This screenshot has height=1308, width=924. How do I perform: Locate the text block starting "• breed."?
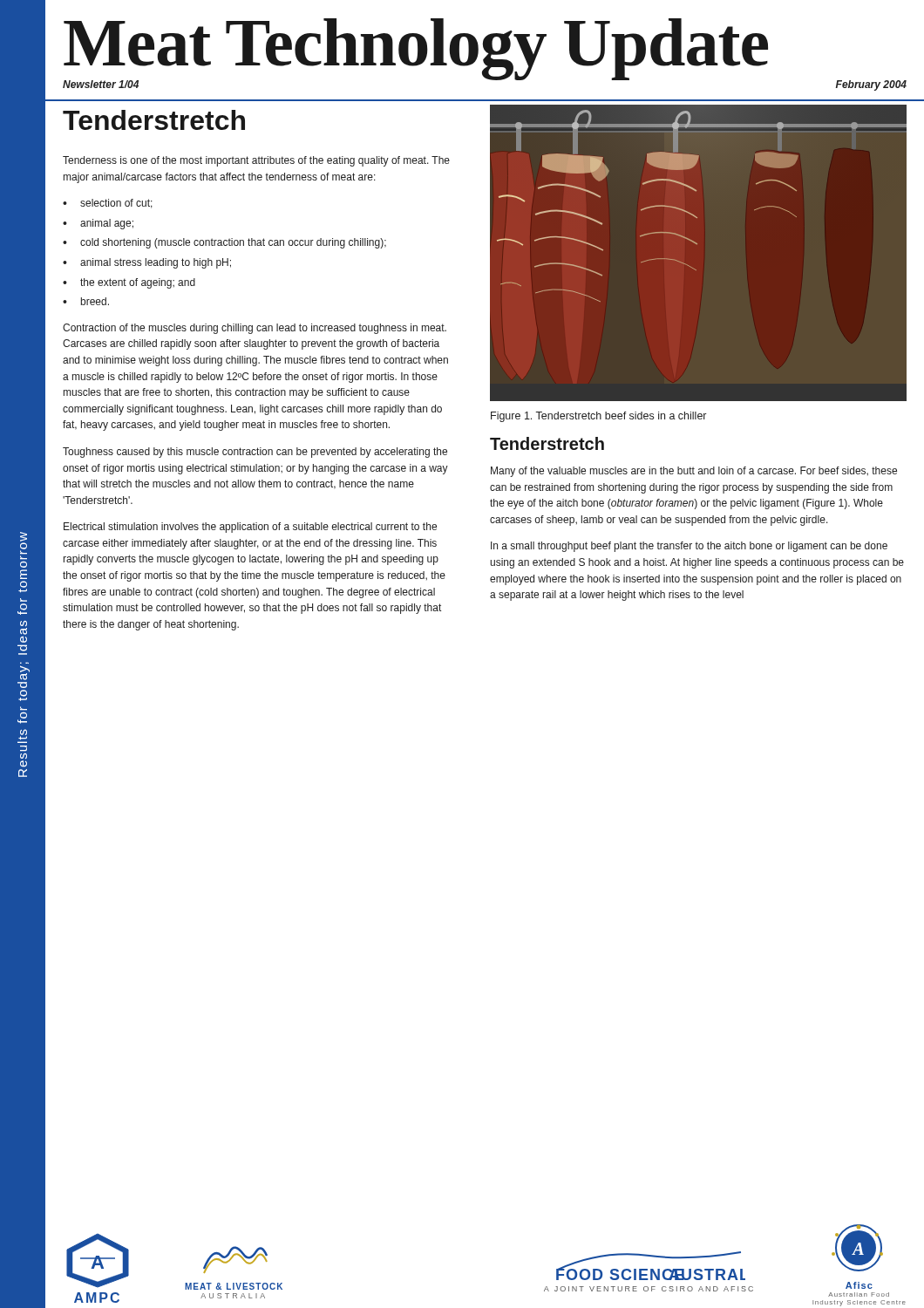pyautogui.click(x=86, y=301)
